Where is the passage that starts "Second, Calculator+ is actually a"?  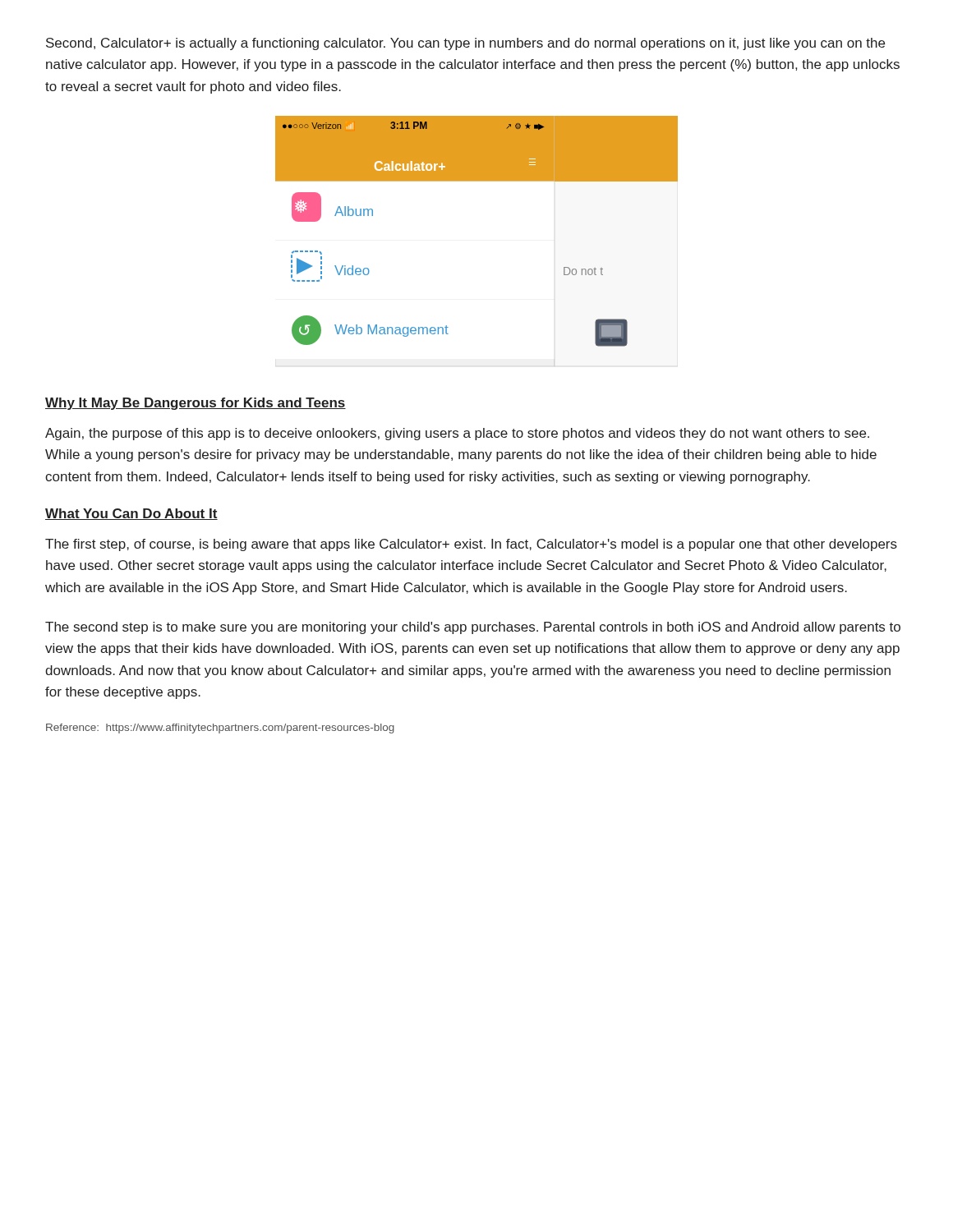pos(476,65)
